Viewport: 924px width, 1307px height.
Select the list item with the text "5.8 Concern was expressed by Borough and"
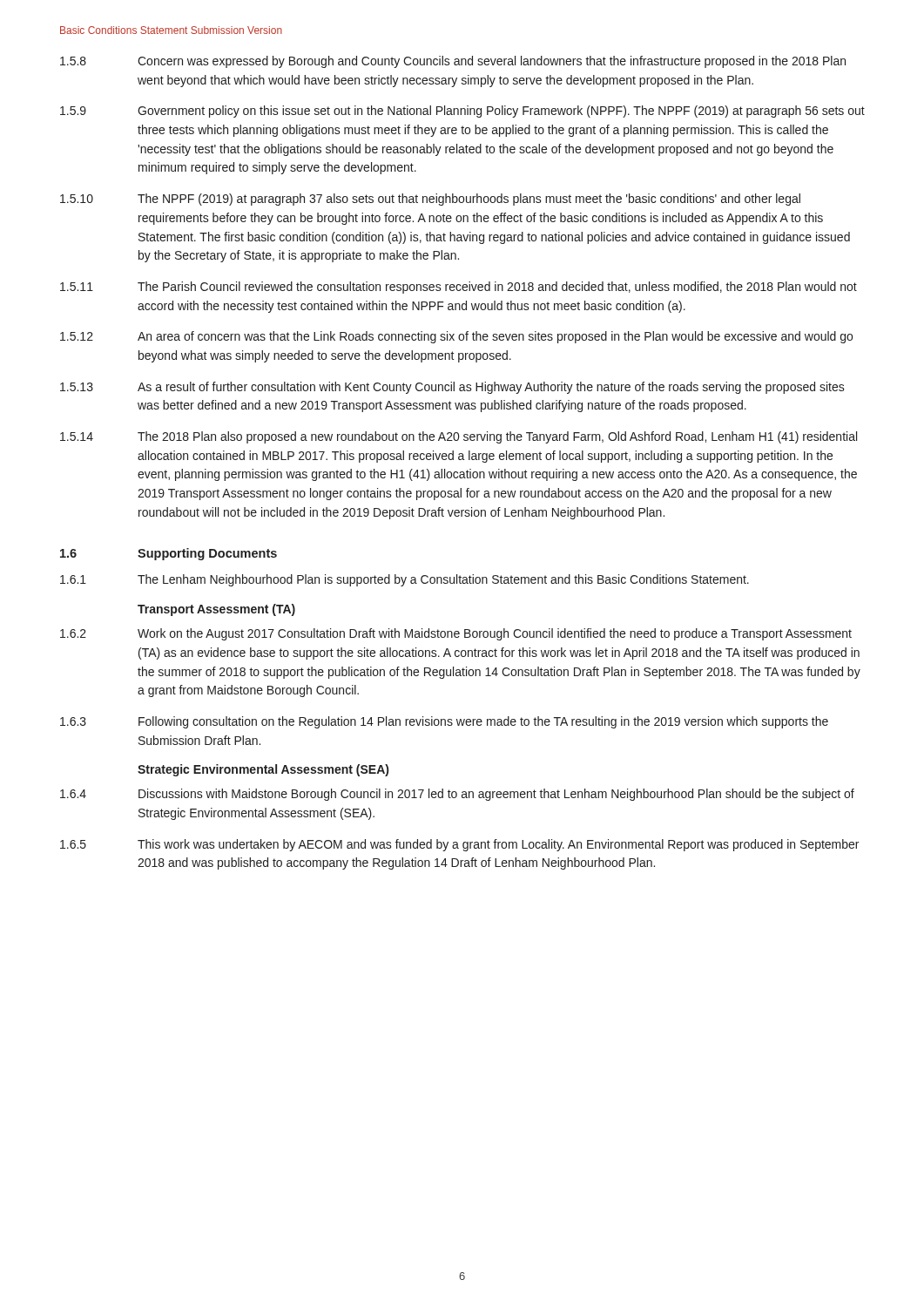[x=462, y=71]
